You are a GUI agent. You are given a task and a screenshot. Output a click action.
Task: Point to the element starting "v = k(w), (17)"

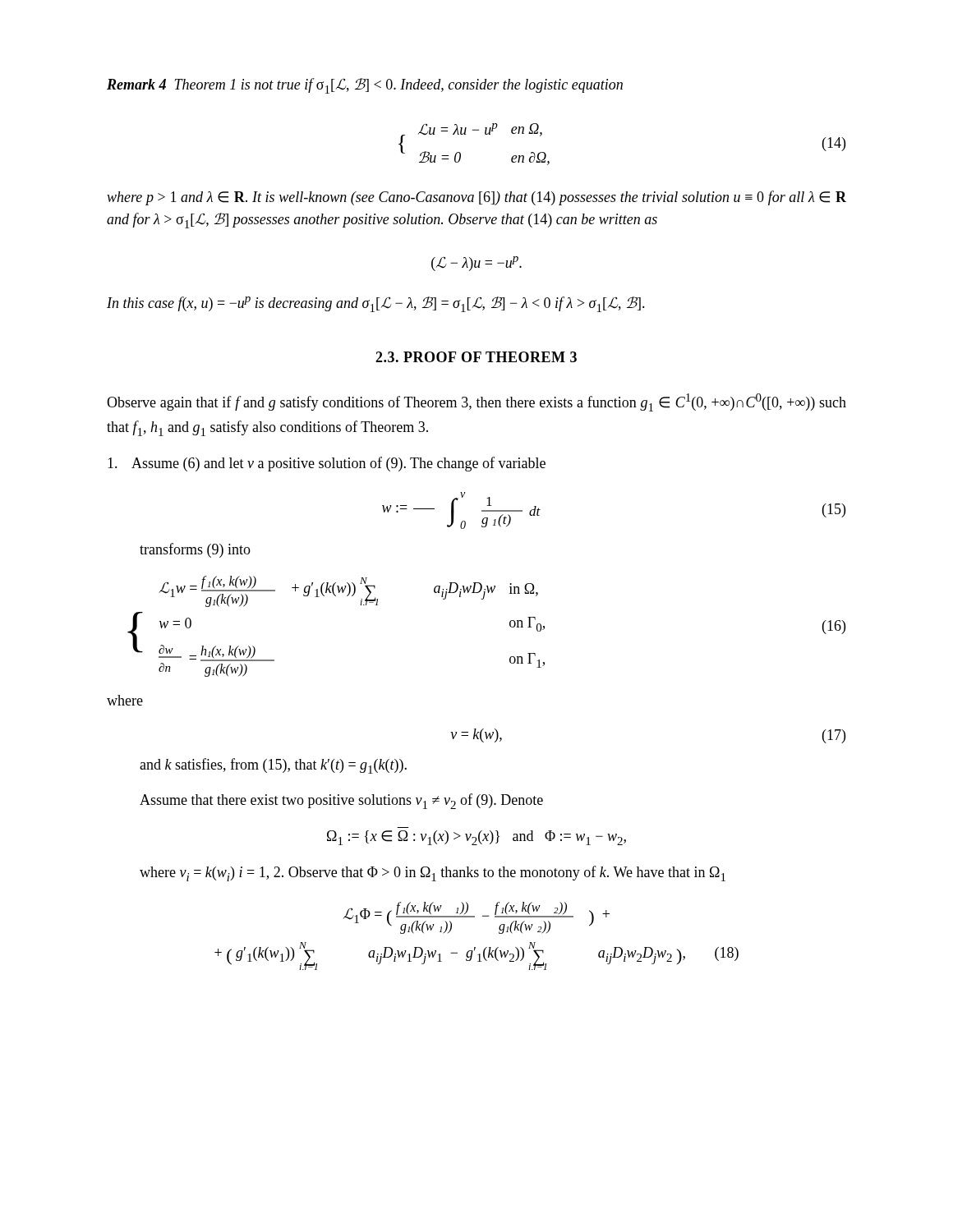pyautogui.click(x=478, y=737)
